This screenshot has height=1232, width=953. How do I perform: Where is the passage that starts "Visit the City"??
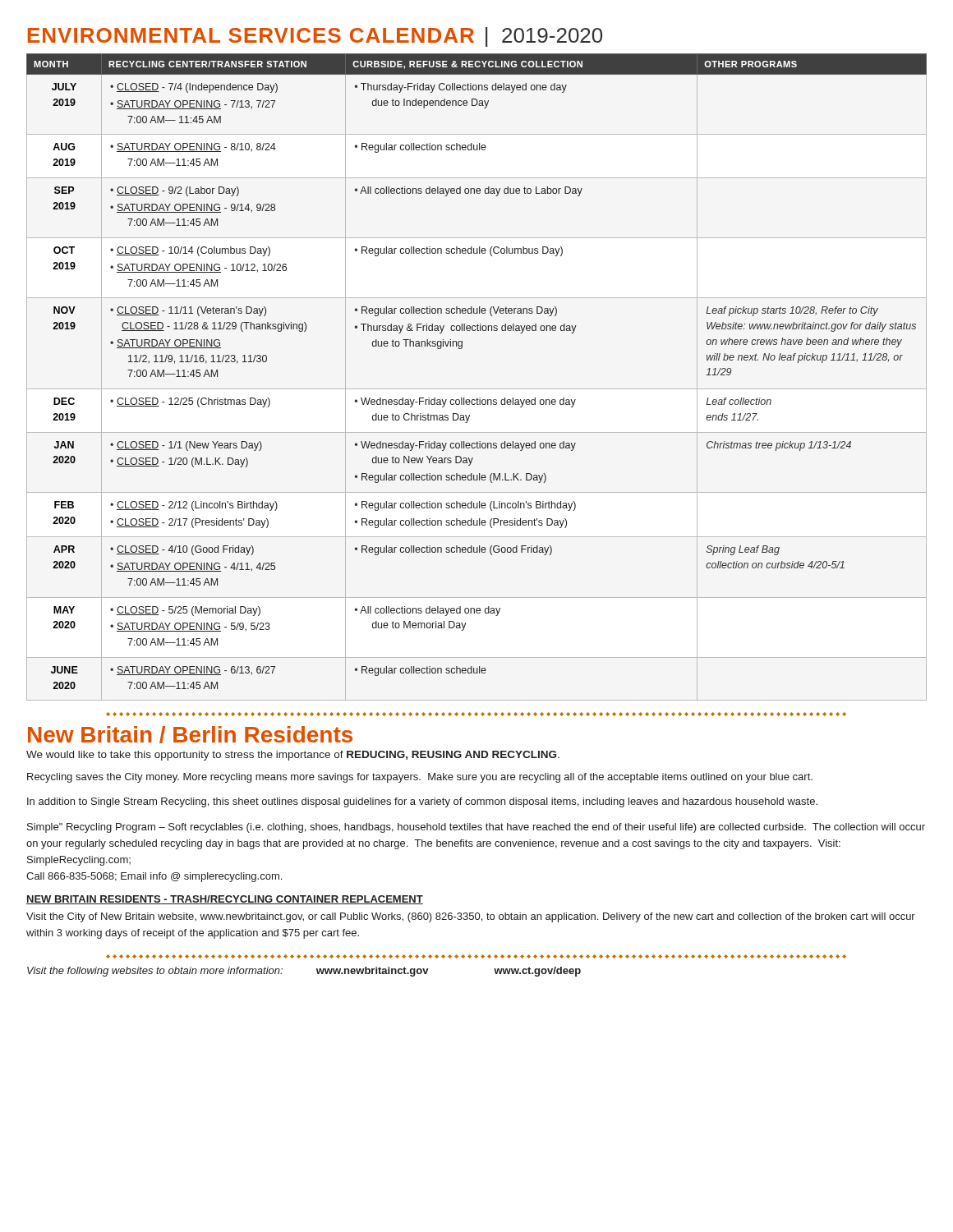471,925
